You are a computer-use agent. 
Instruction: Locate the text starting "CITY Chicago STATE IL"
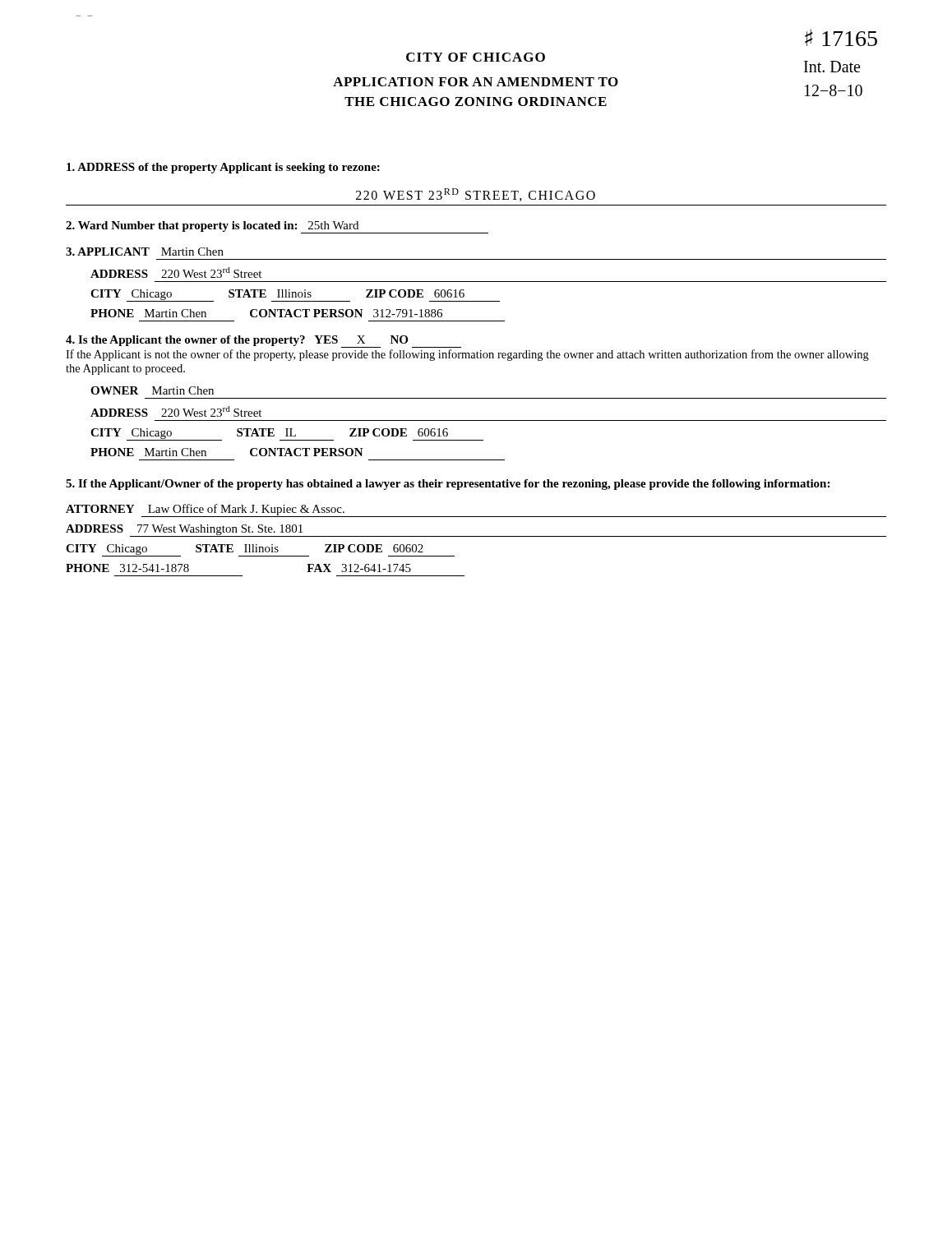click(x=287, y=434)
